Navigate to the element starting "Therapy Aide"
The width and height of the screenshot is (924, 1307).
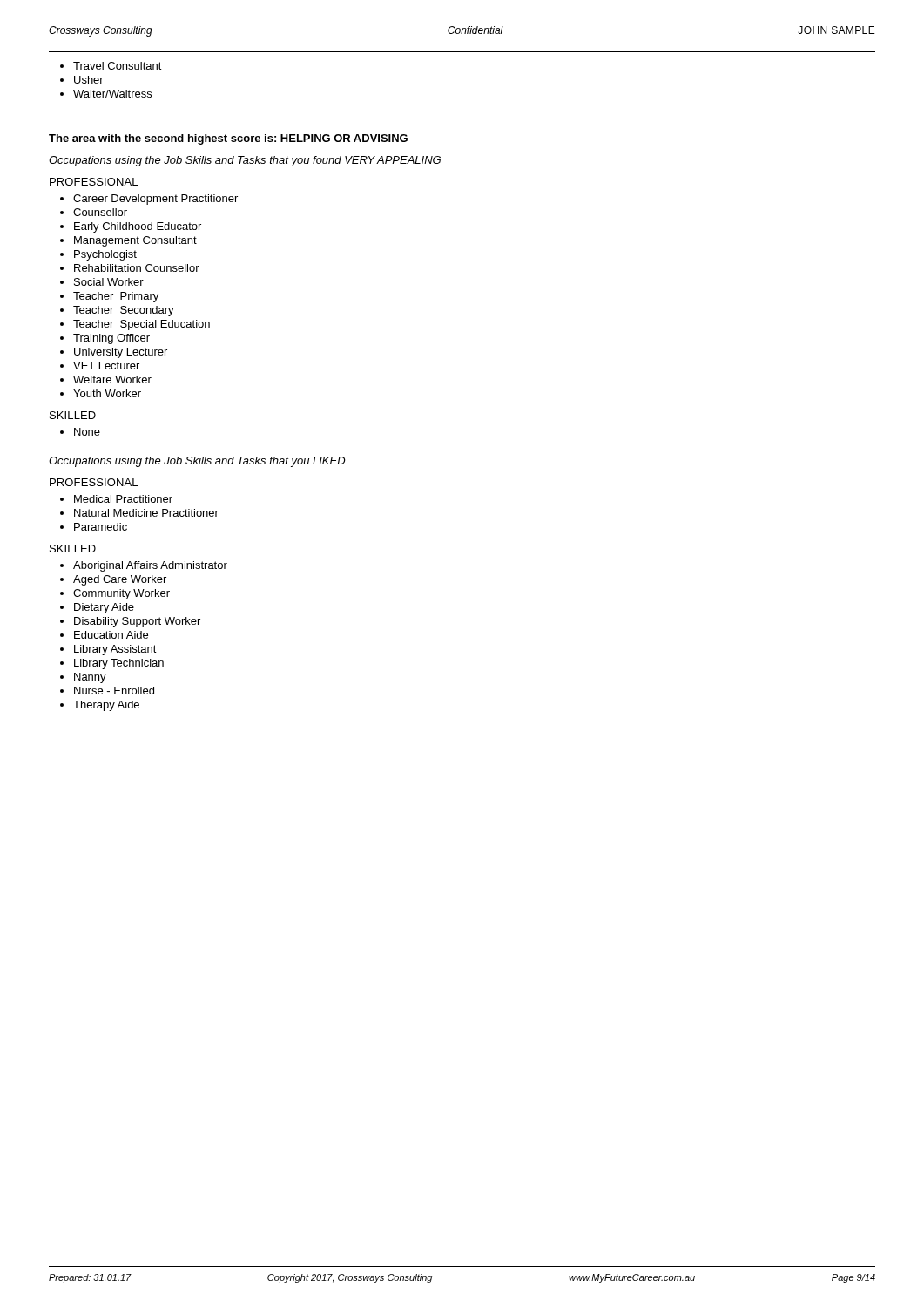(106, 706)
